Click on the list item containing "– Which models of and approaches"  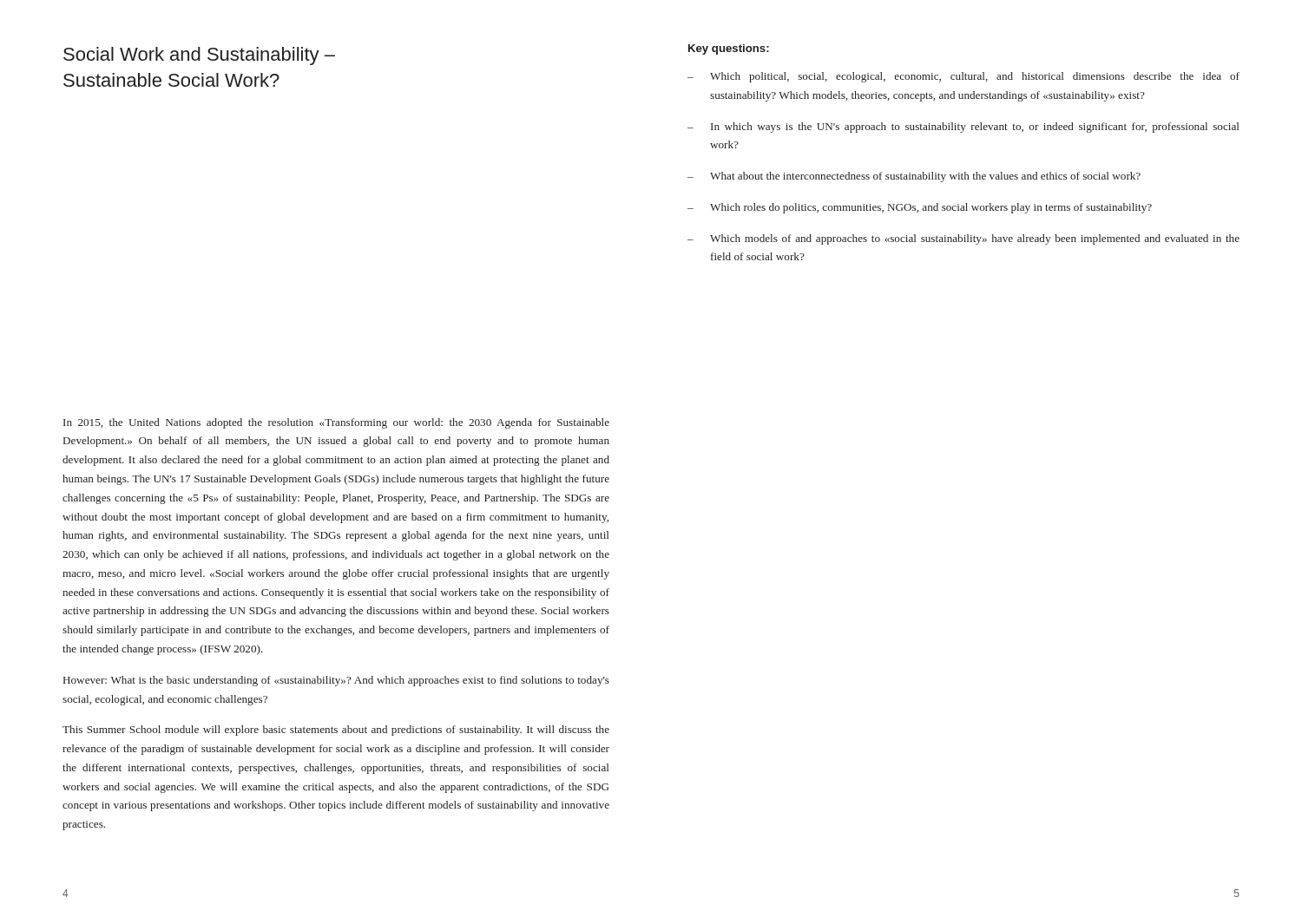(963, 248)
